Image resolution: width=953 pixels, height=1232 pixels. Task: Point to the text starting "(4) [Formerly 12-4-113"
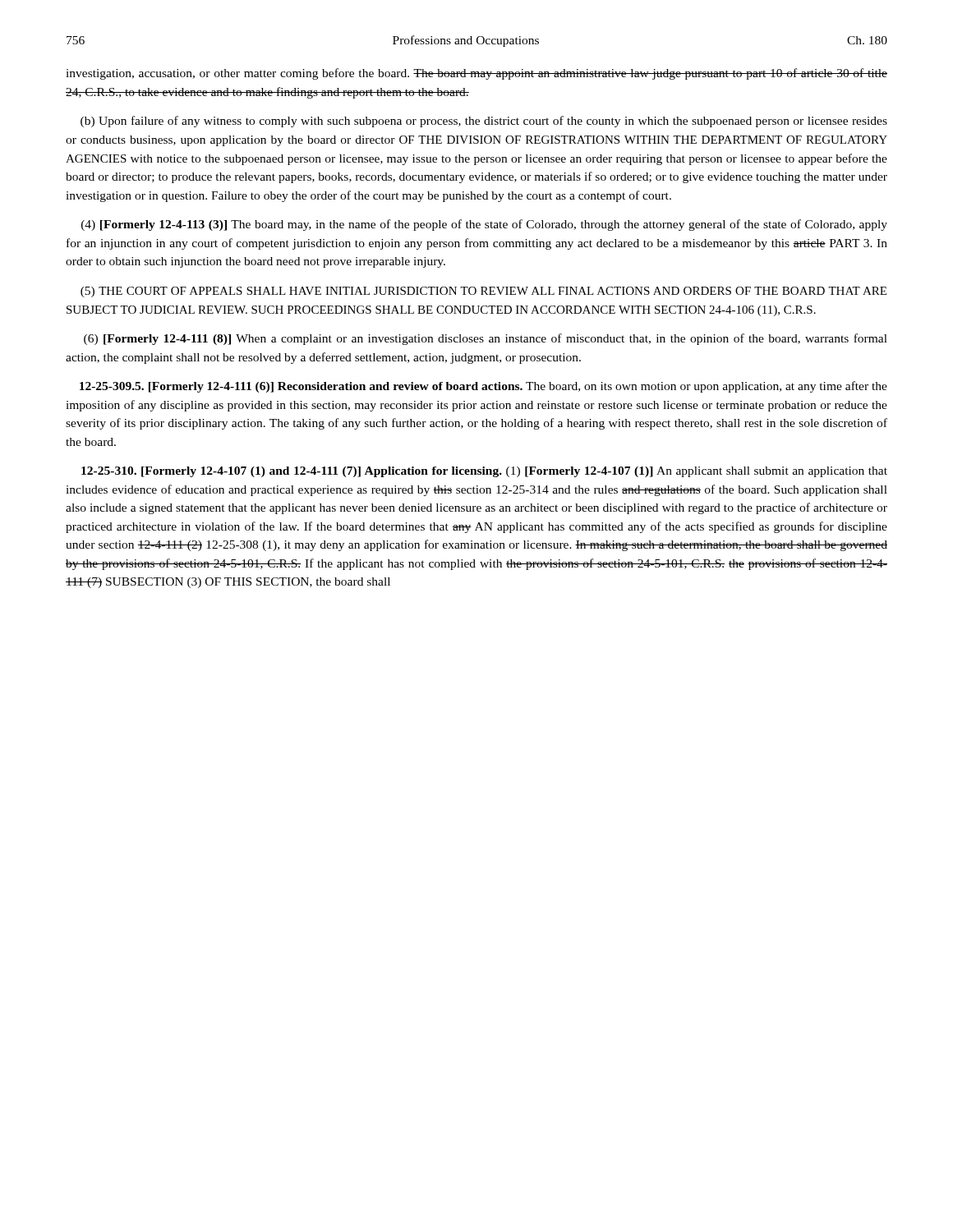[x=476, y=243]
